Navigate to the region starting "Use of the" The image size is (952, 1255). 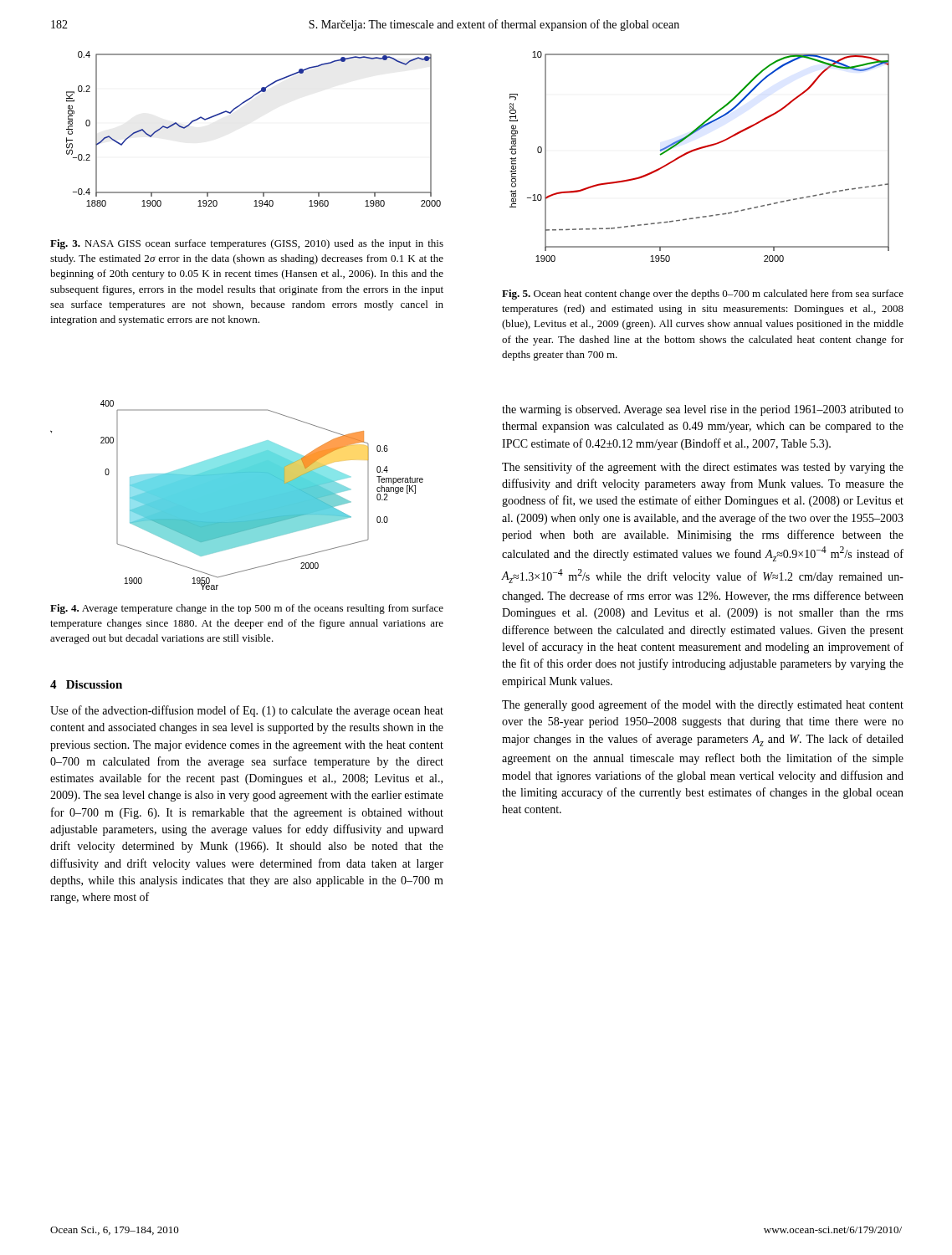click(247, 805)
